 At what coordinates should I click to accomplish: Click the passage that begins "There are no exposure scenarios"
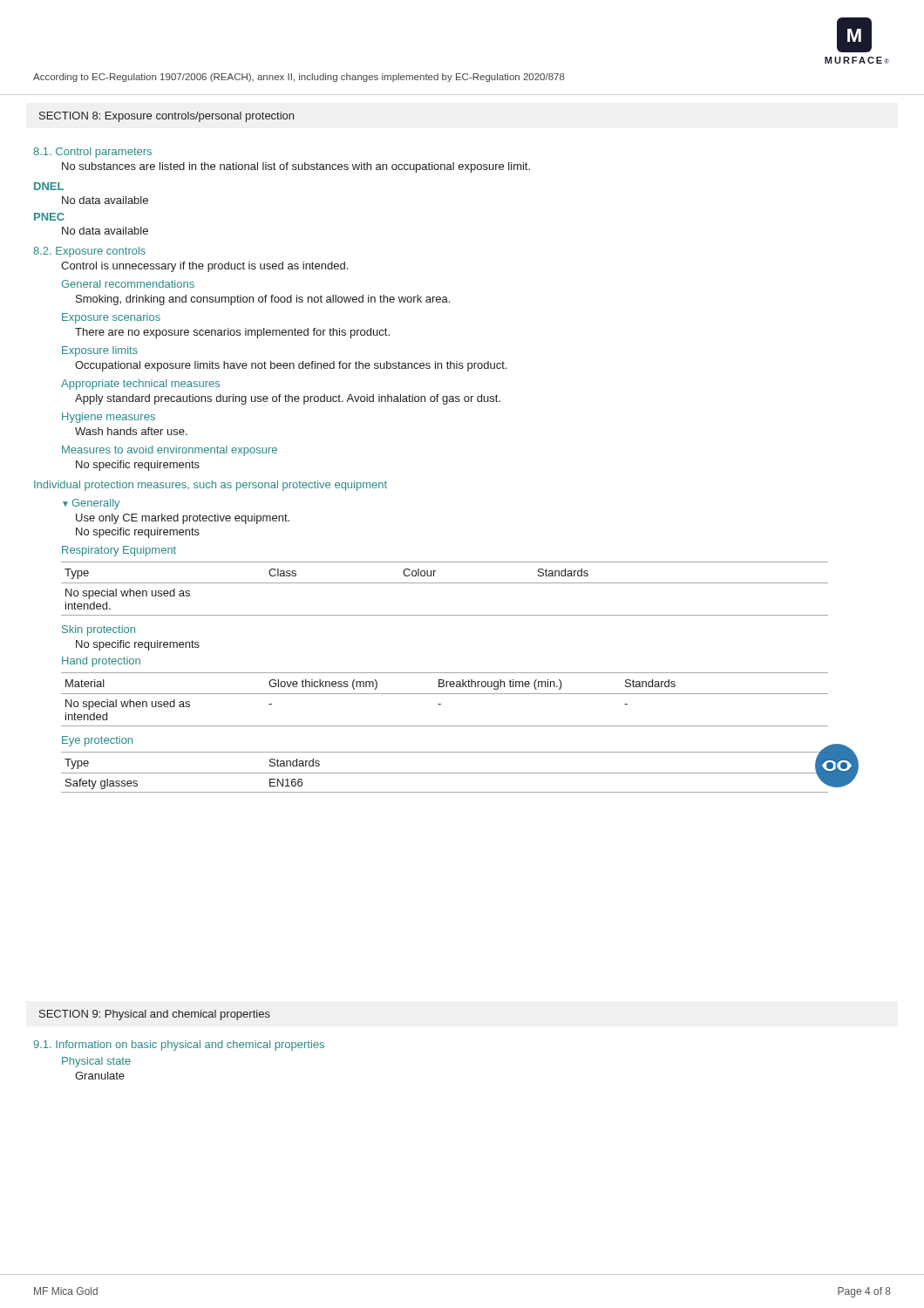(x=233, y=332)
